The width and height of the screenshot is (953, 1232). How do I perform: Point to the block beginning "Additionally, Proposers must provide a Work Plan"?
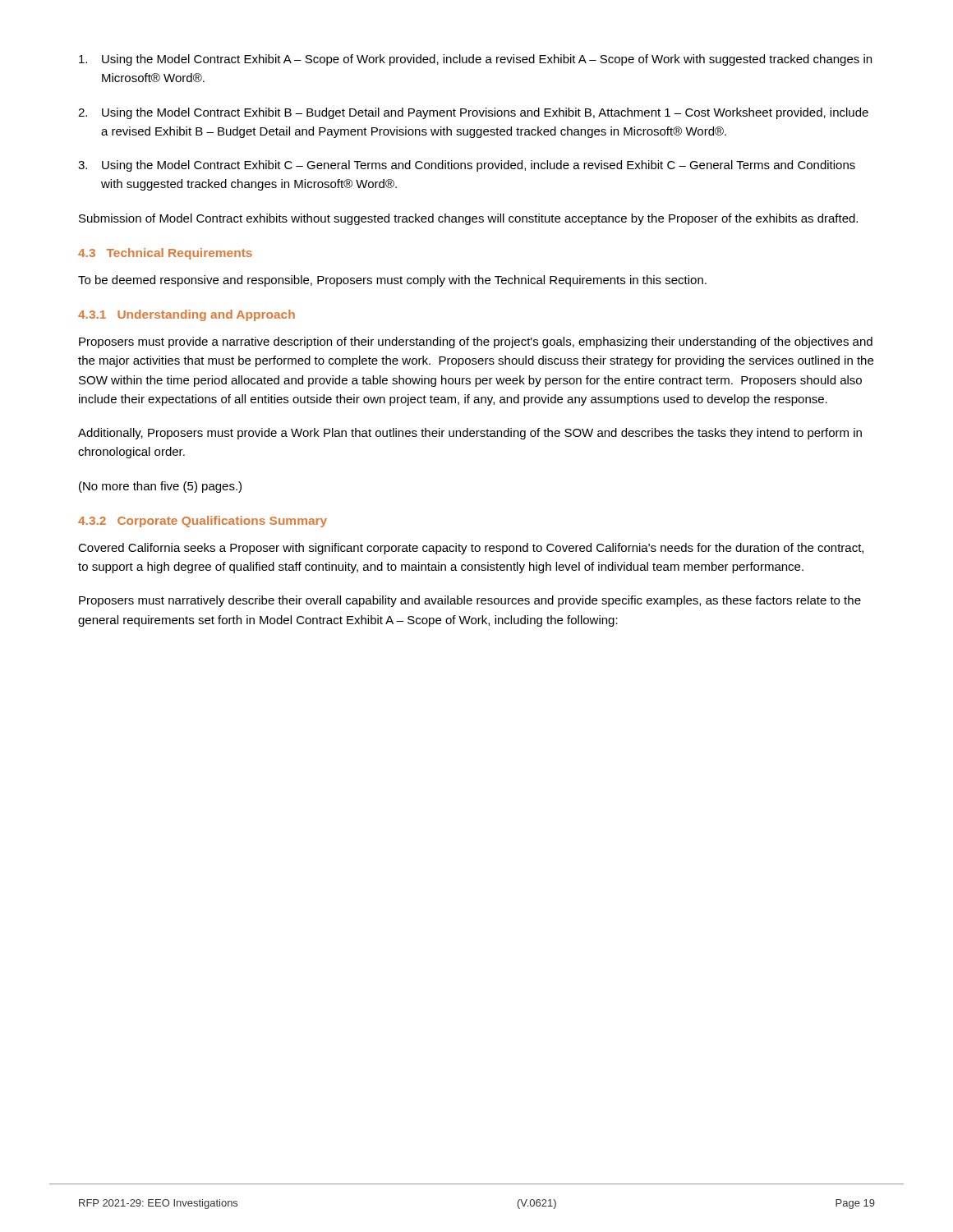[x=470, y=442]
